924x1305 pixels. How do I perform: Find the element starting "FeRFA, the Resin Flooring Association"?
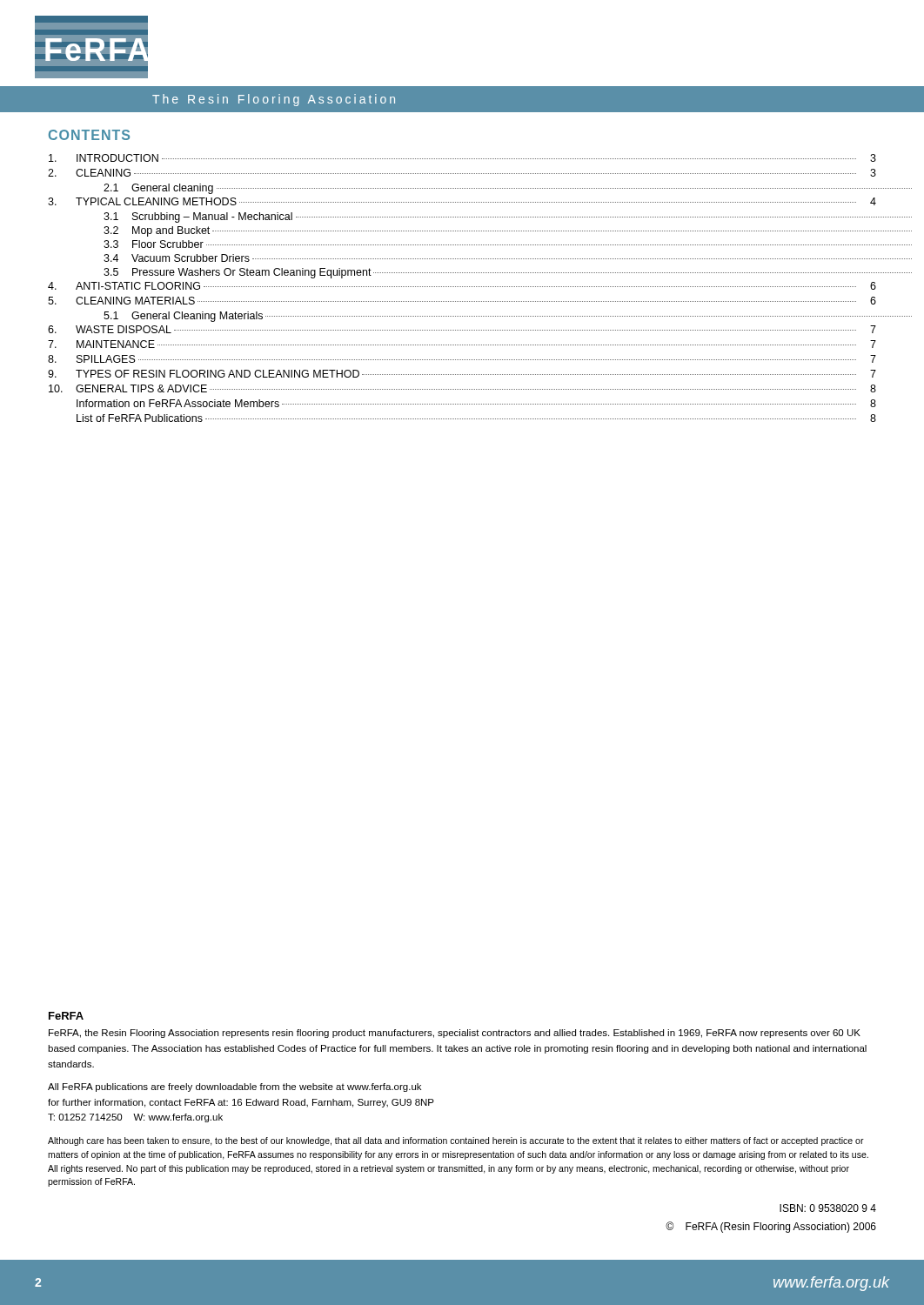[457, 1049]
